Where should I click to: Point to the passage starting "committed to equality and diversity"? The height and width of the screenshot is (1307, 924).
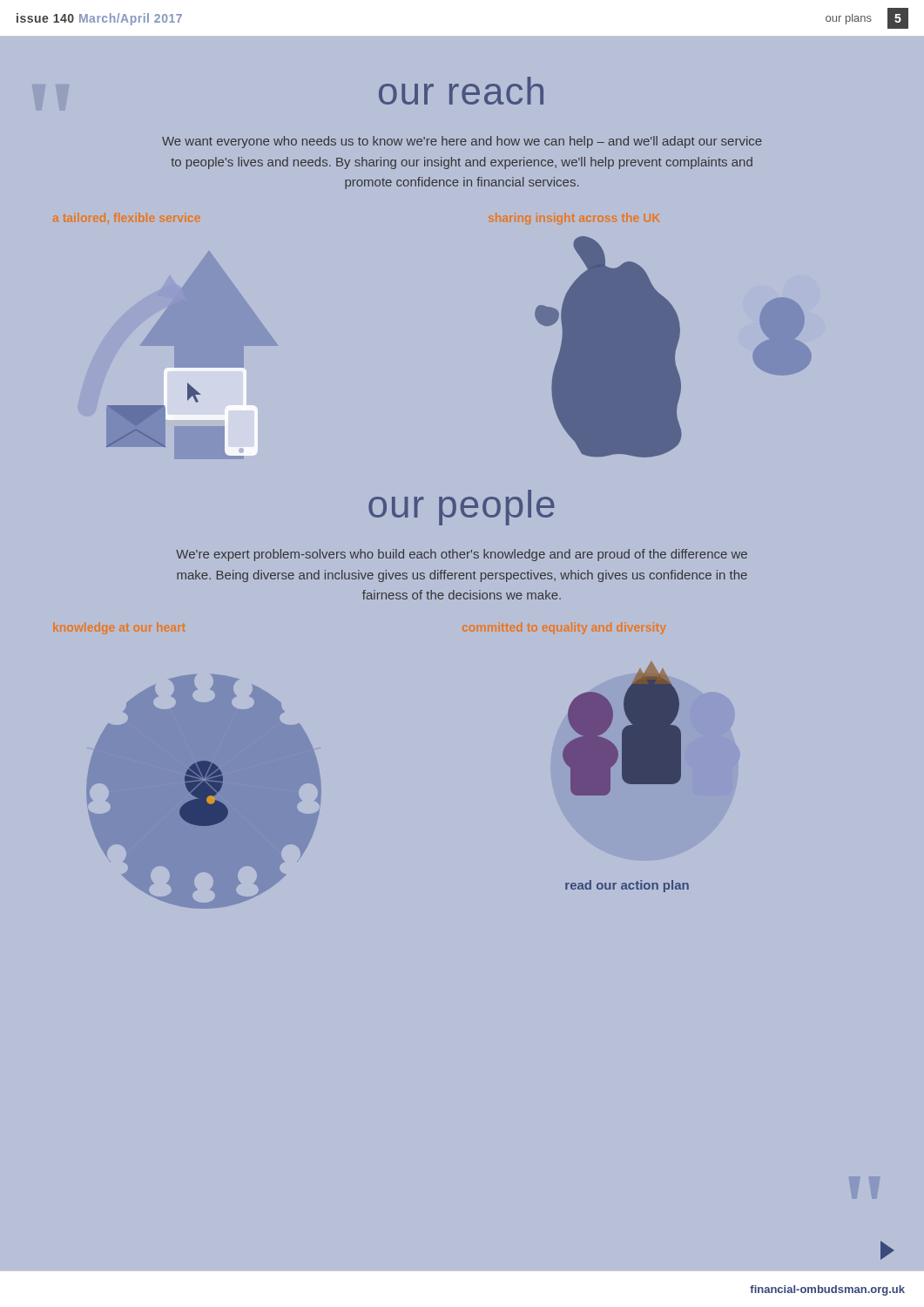click(564, 627)
